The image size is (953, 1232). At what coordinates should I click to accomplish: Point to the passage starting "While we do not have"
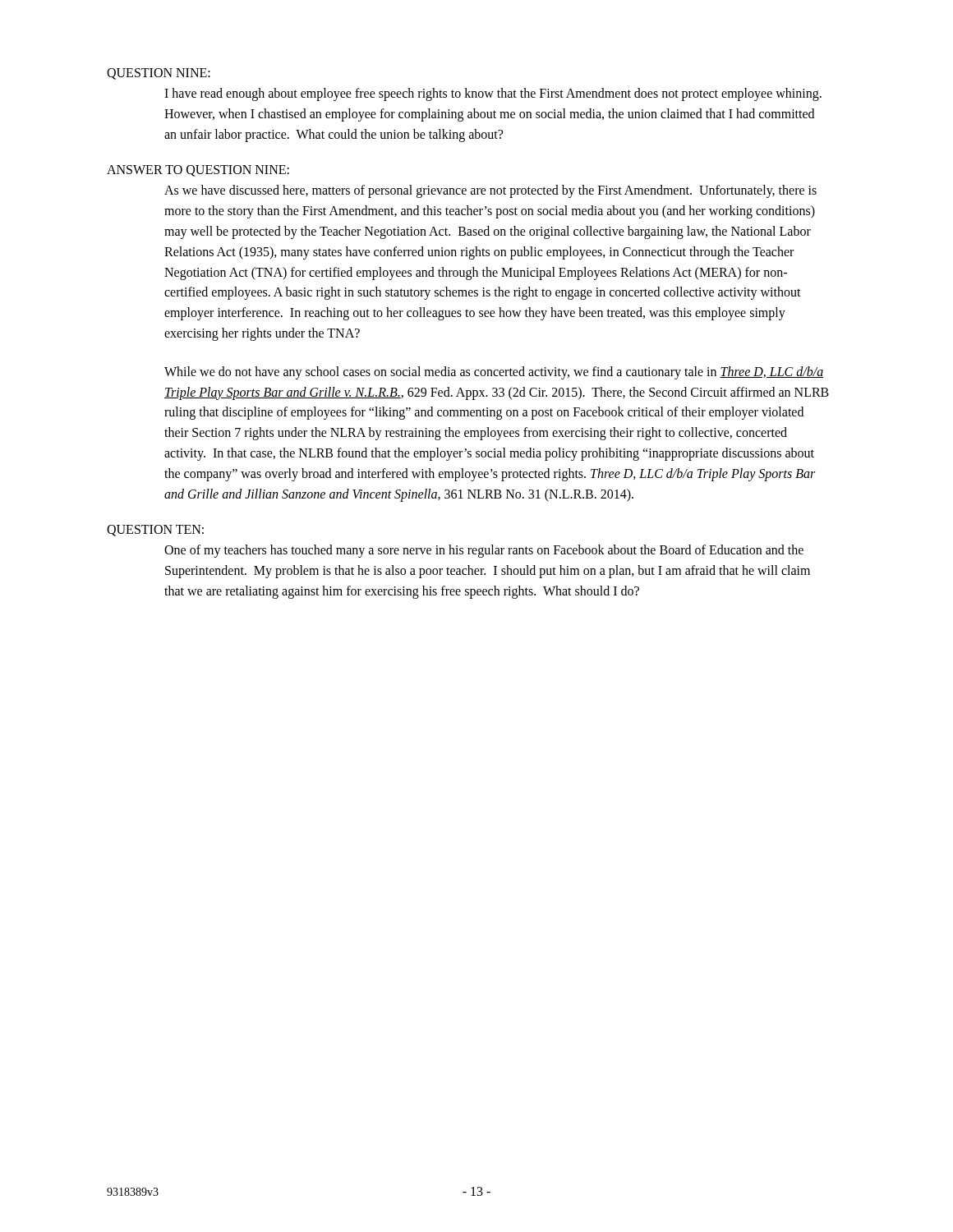point(497,433)
